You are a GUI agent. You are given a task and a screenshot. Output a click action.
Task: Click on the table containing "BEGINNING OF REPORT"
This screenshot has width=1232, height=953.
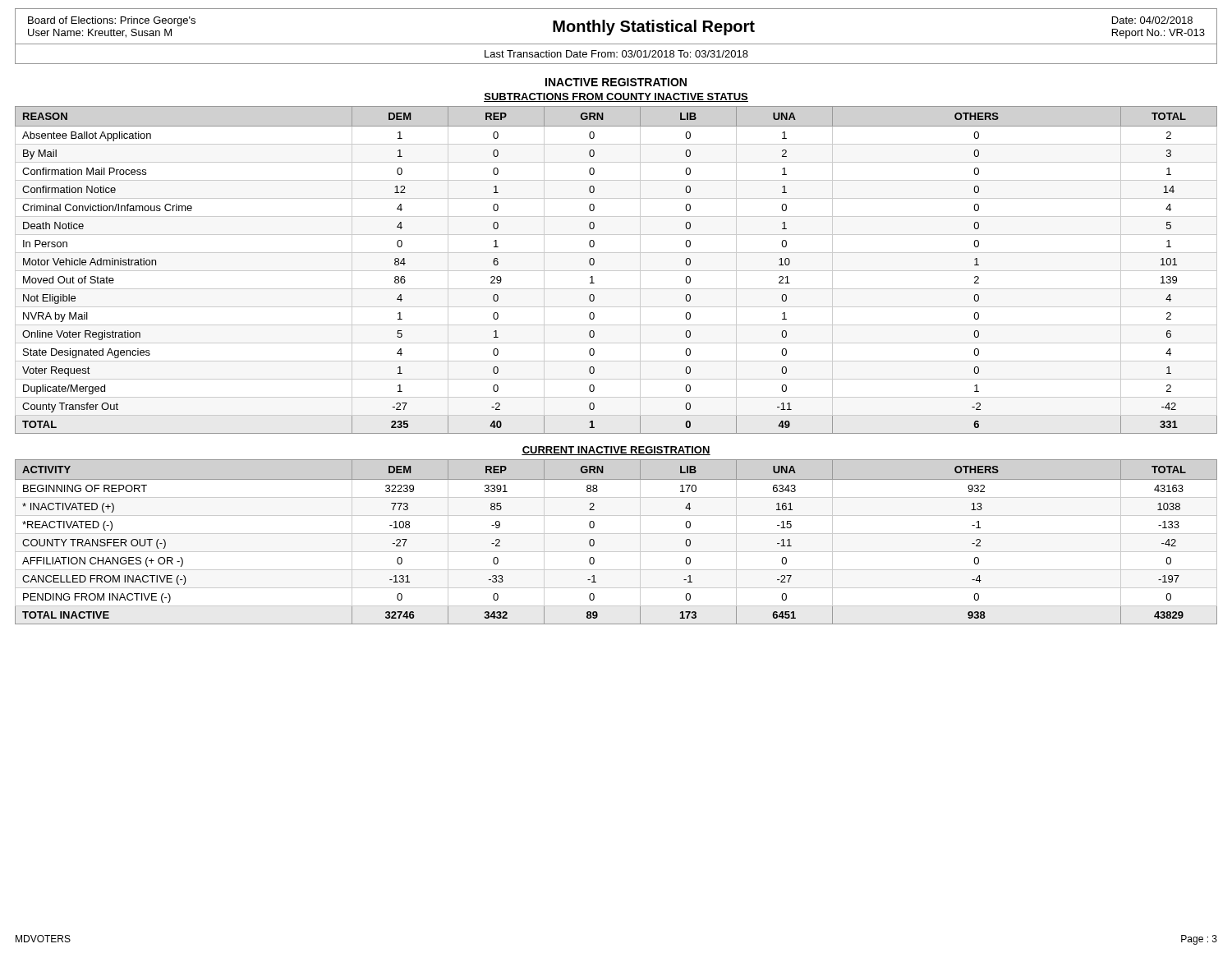(x=616, y=542)
